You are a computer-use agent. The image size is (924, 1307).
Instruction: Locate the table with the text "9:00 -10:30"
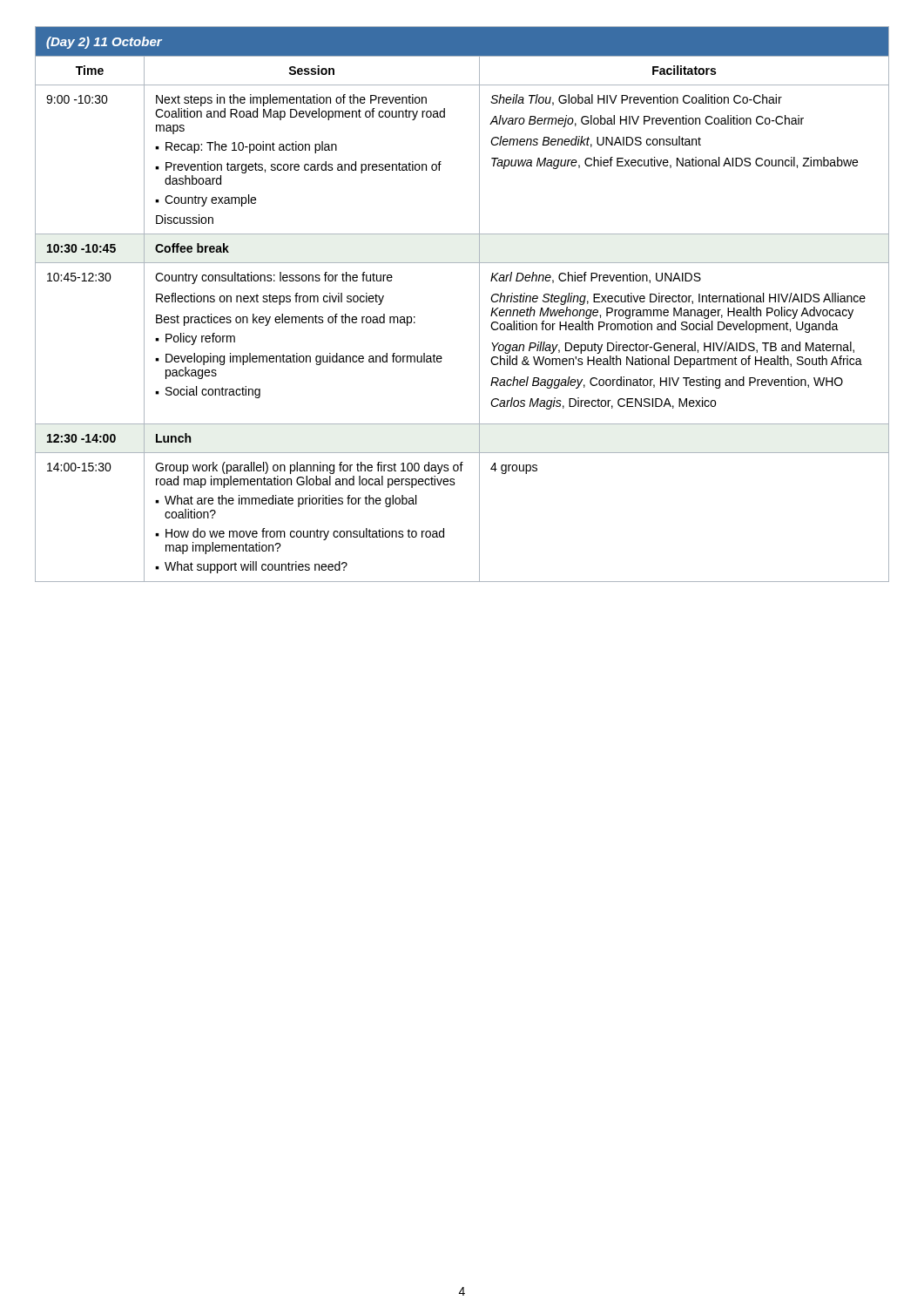462,304
